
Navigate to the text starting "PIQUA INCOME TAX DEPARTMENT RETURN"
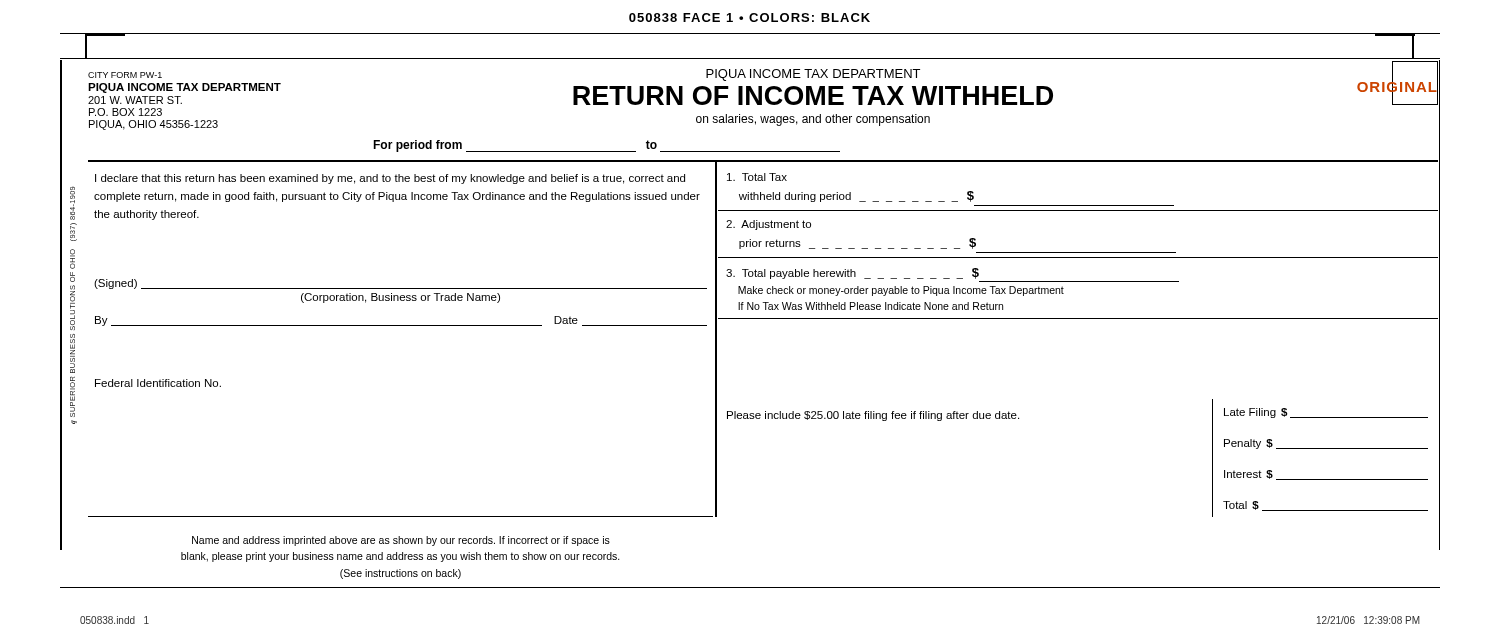813,96
